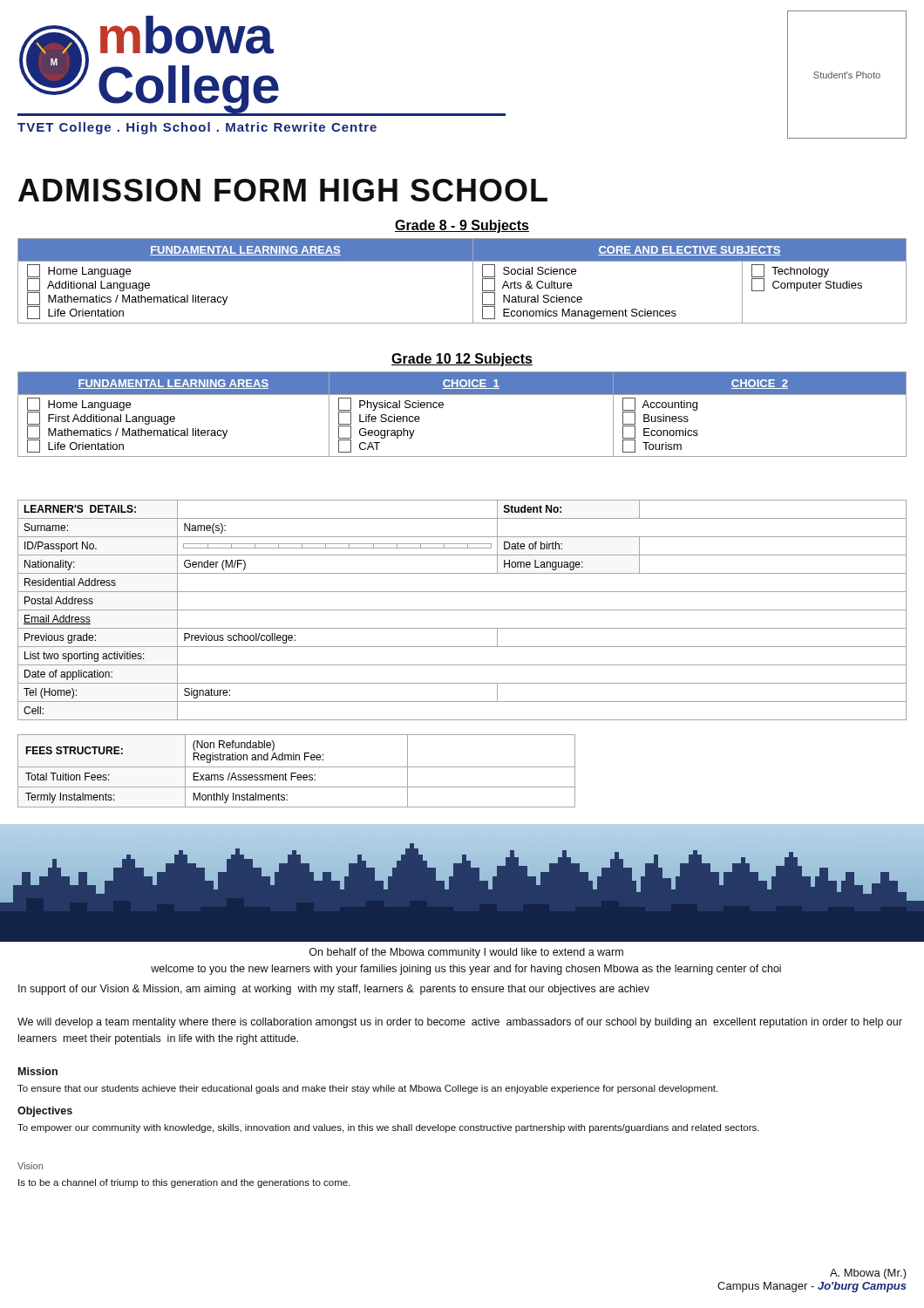Point to the block starting "Objectives To empower our community"
This screenshot has width=924, height=1308.
[x=389, y=1119]
